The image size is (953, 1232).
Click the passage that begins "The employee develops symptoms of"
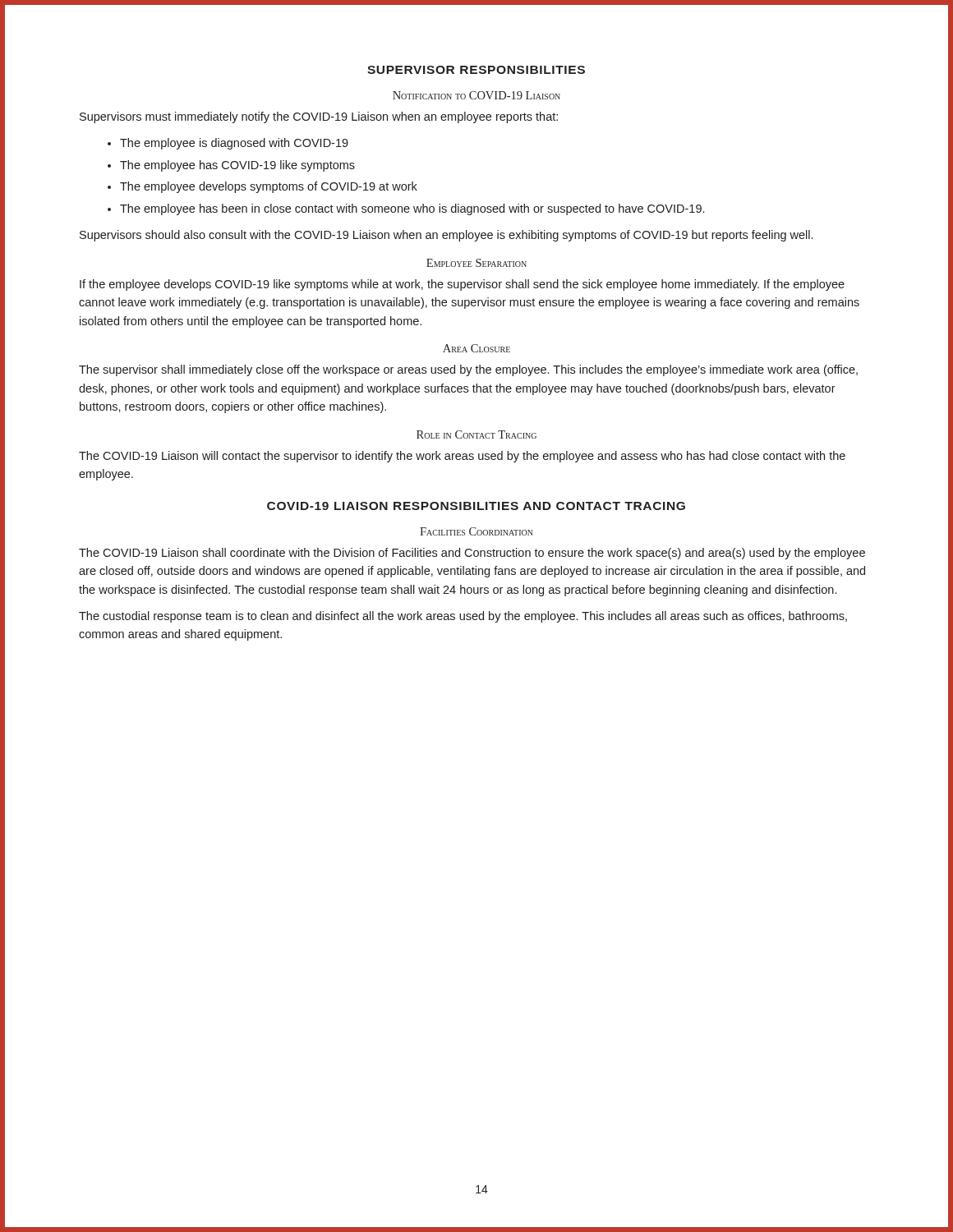tap(269, 187)
